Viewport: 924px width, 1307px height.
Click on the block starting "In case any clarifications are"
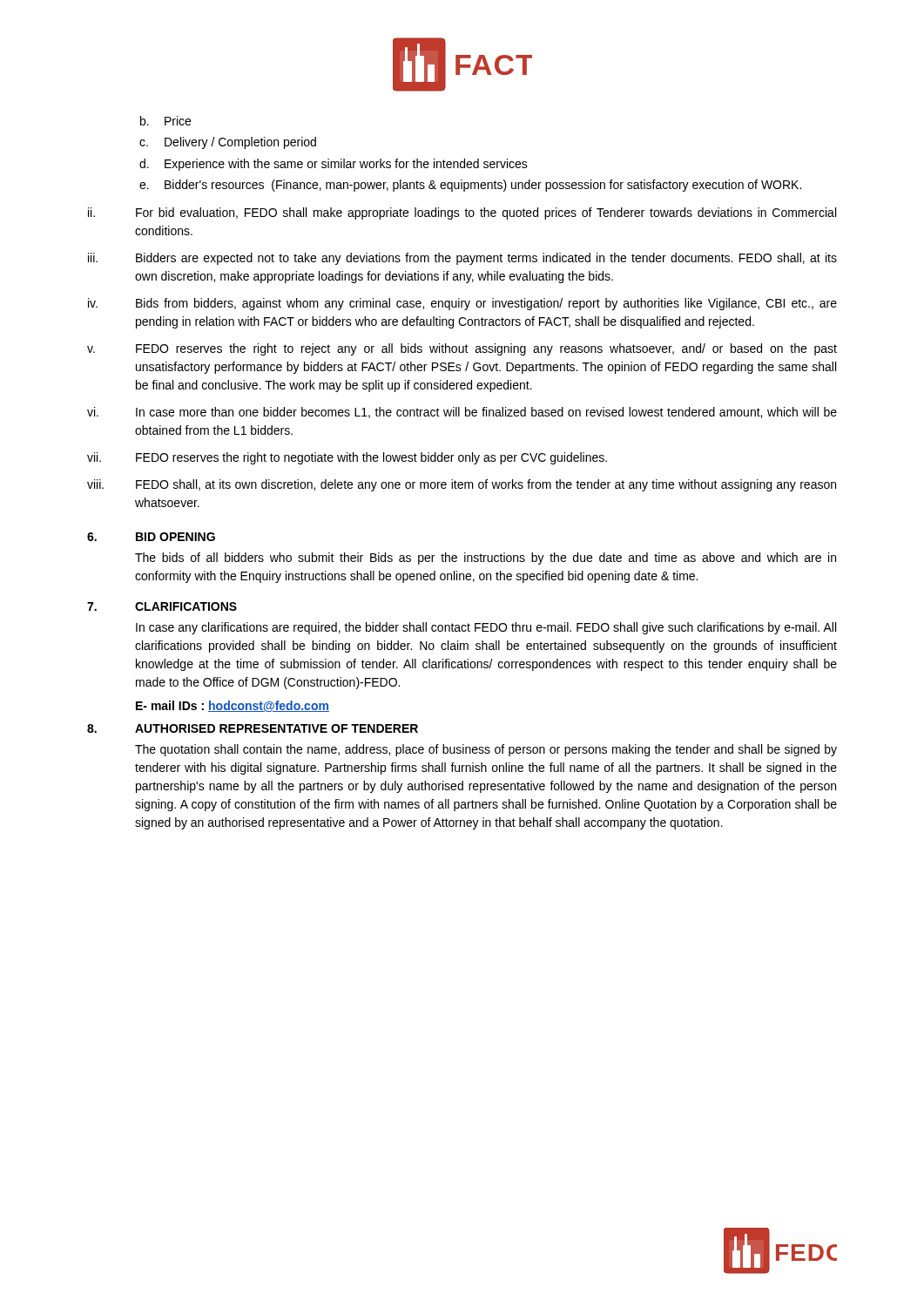pos(486,655)
